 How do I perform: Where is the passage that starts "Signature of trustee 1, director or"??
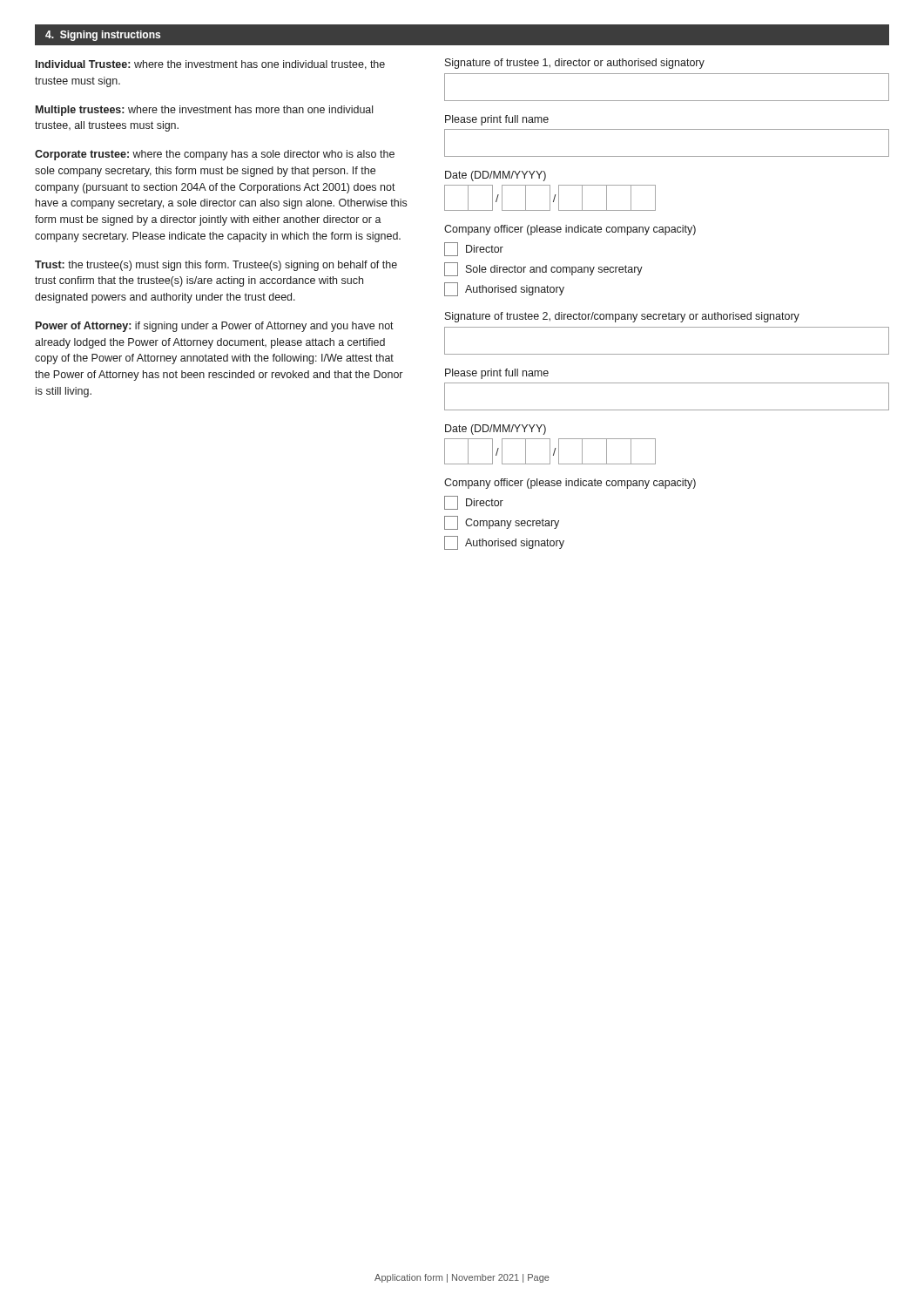coord(574,63)
